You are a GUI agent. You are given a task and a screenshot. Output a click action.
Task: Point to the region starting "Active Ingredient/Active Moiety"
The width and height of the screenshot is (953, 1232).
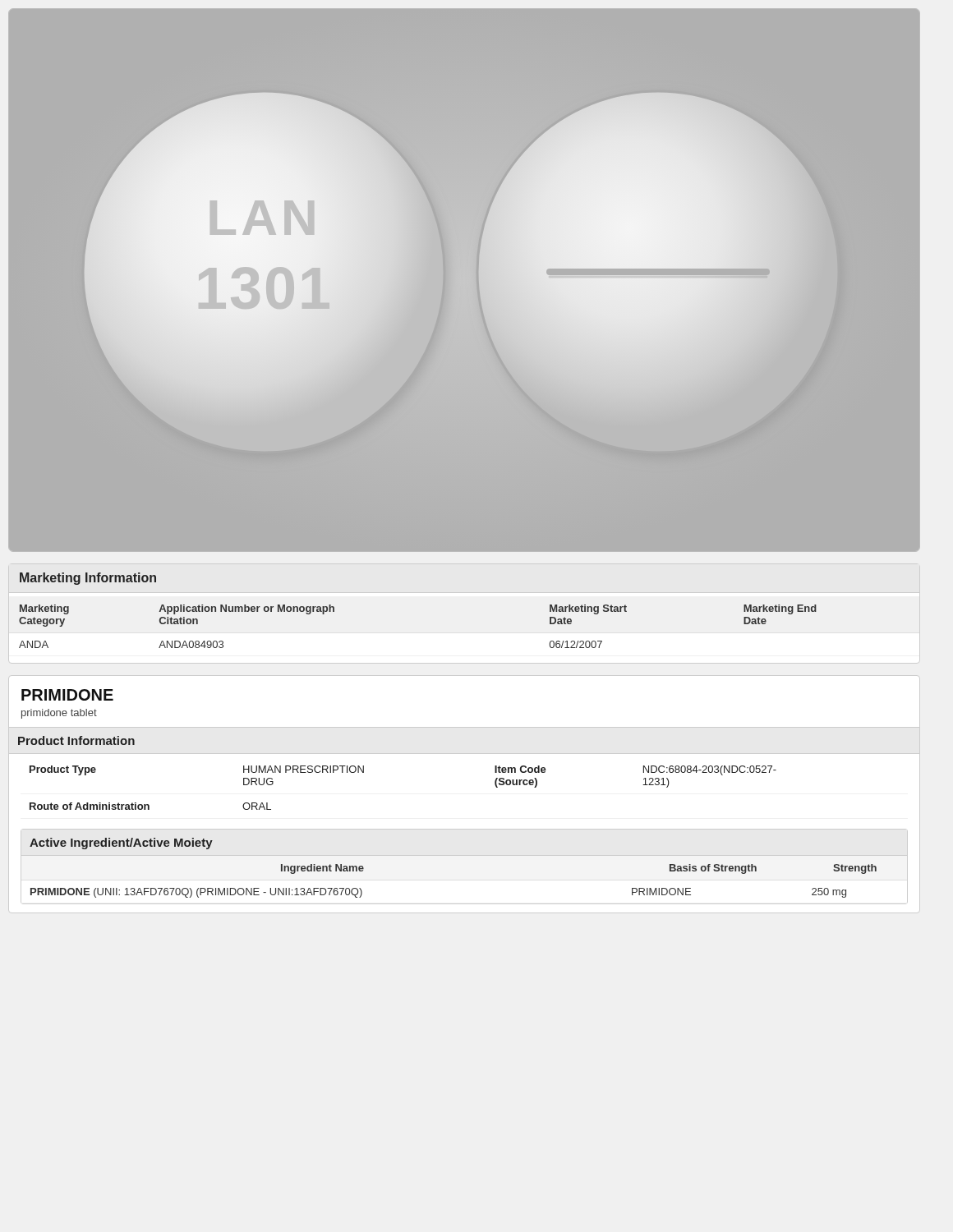click(121, 844)
